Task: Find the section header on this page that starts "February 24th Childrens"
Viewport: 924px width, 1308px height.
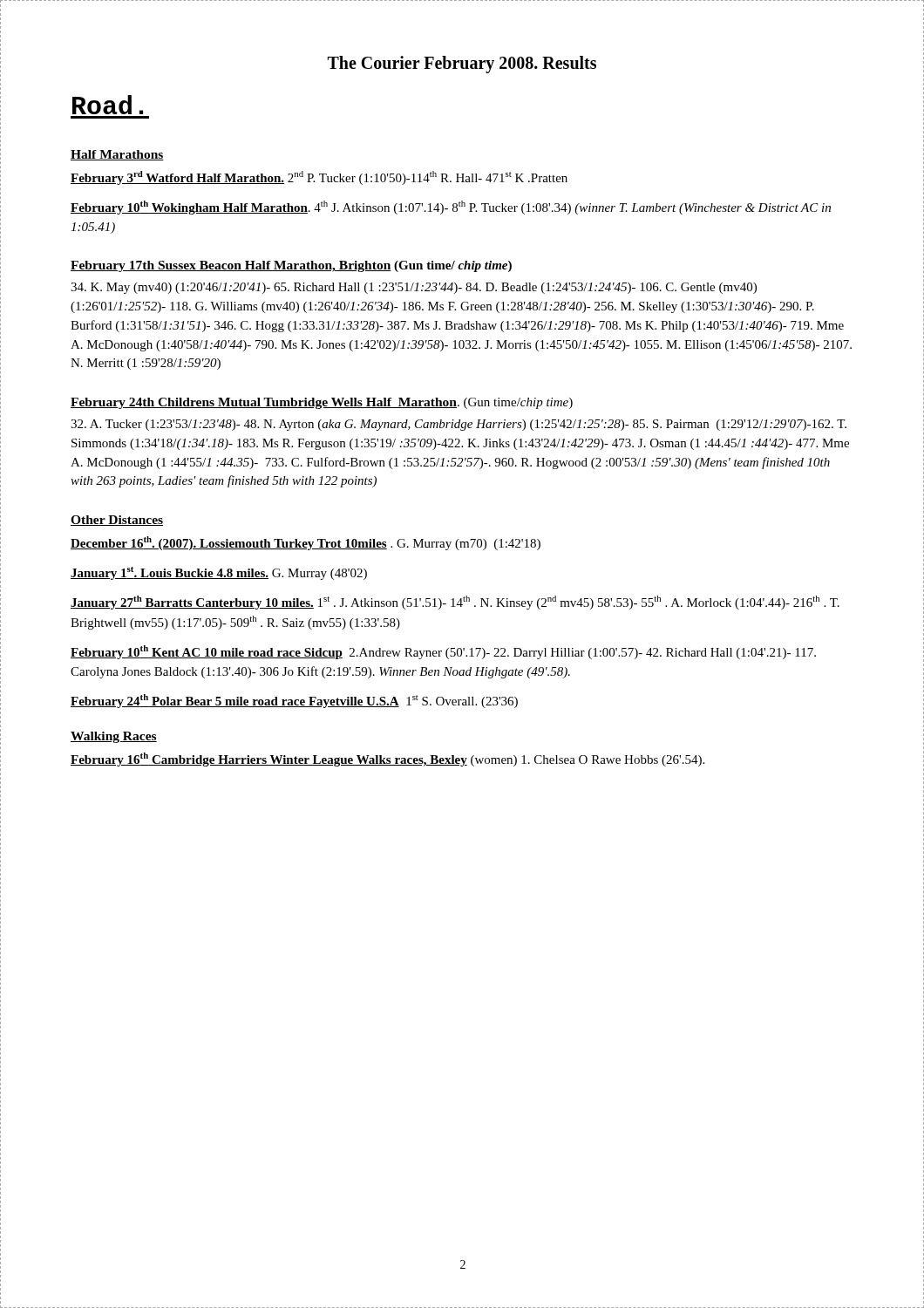Action: click(x=322, y=402)
